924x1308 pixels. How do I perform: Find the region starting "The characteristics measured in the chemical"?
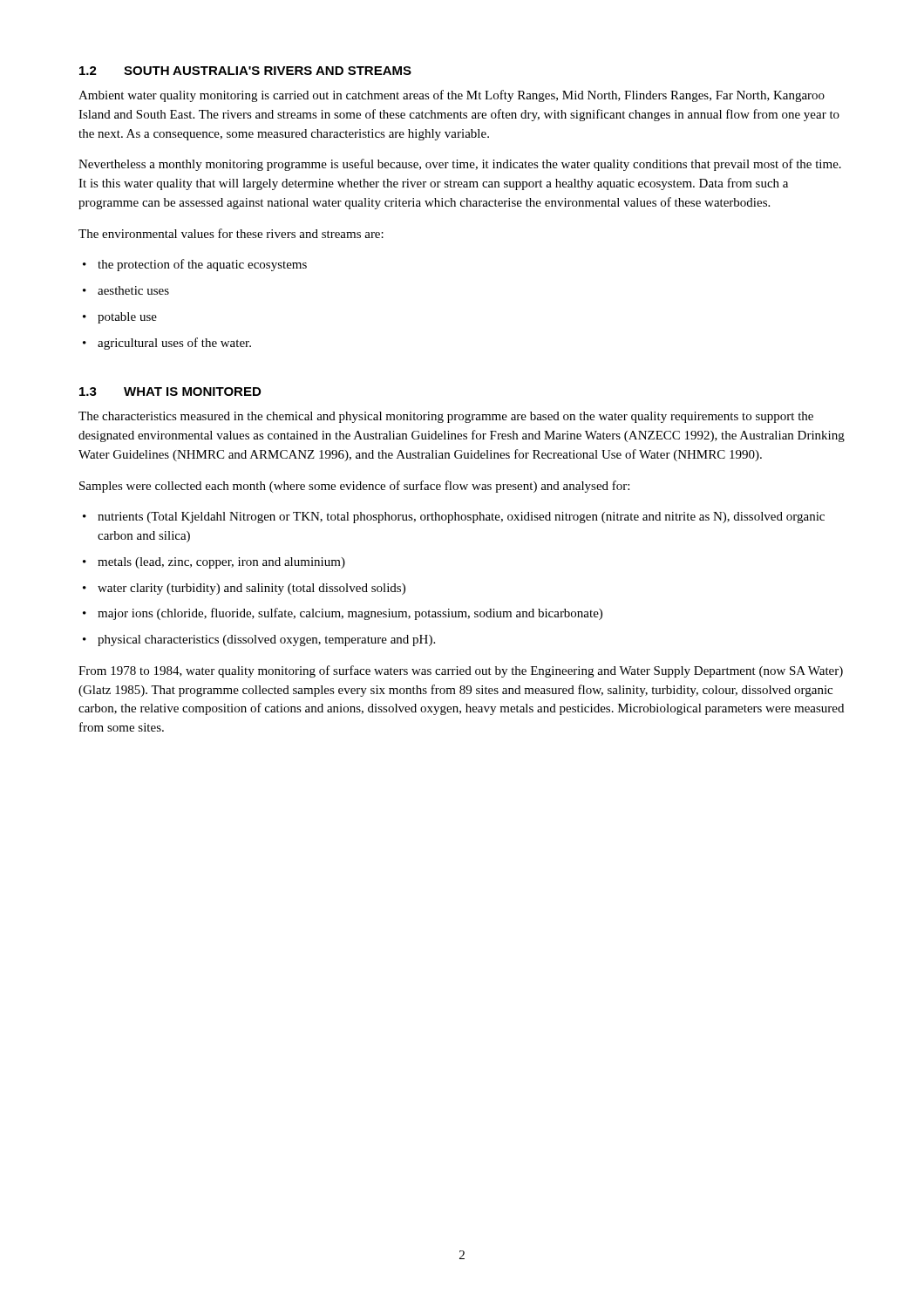pos(462,436)
